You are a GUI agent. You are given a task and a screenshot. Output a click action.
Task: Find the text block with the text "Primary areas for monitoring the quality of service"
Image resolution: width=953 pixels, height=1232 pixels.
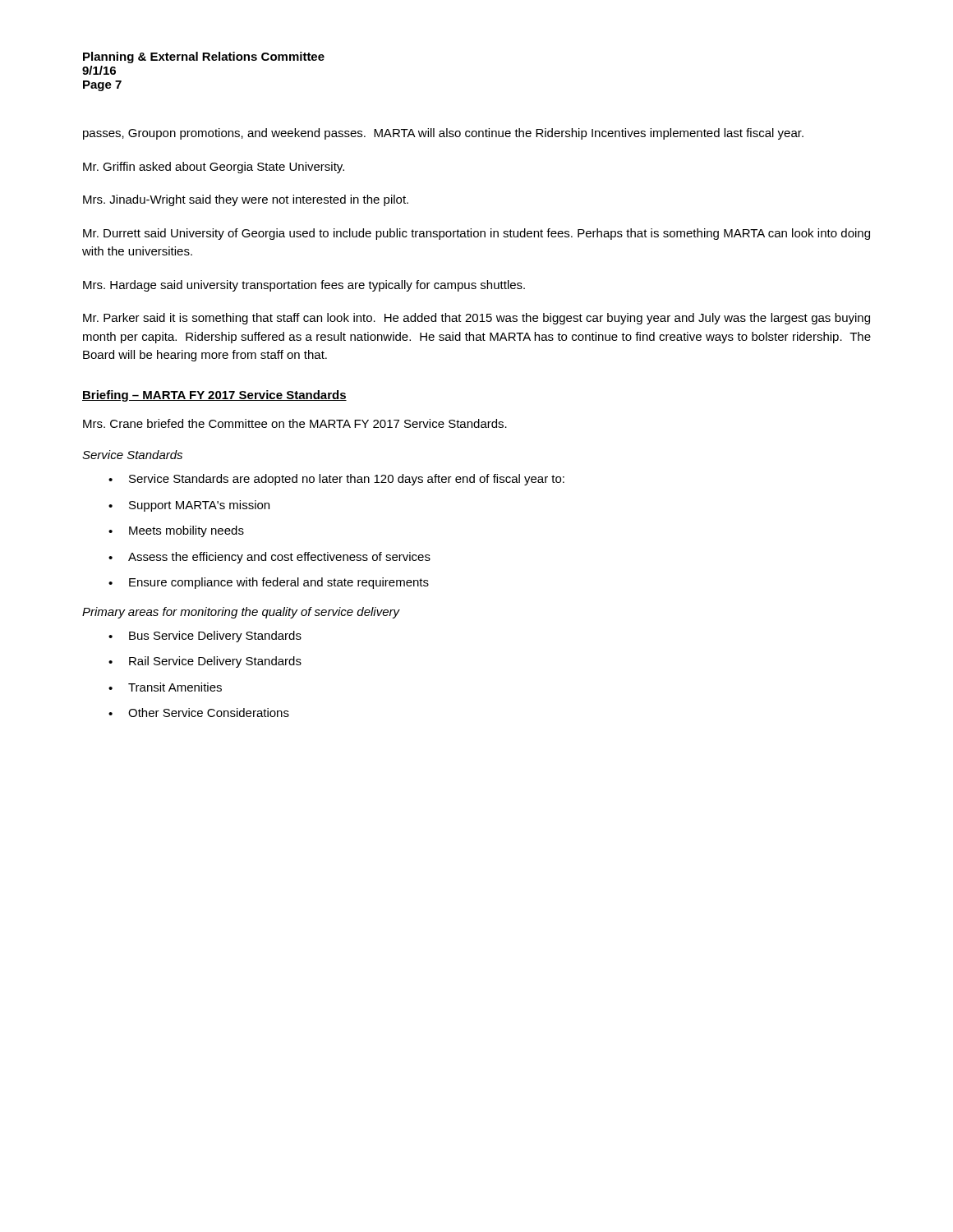241,611
